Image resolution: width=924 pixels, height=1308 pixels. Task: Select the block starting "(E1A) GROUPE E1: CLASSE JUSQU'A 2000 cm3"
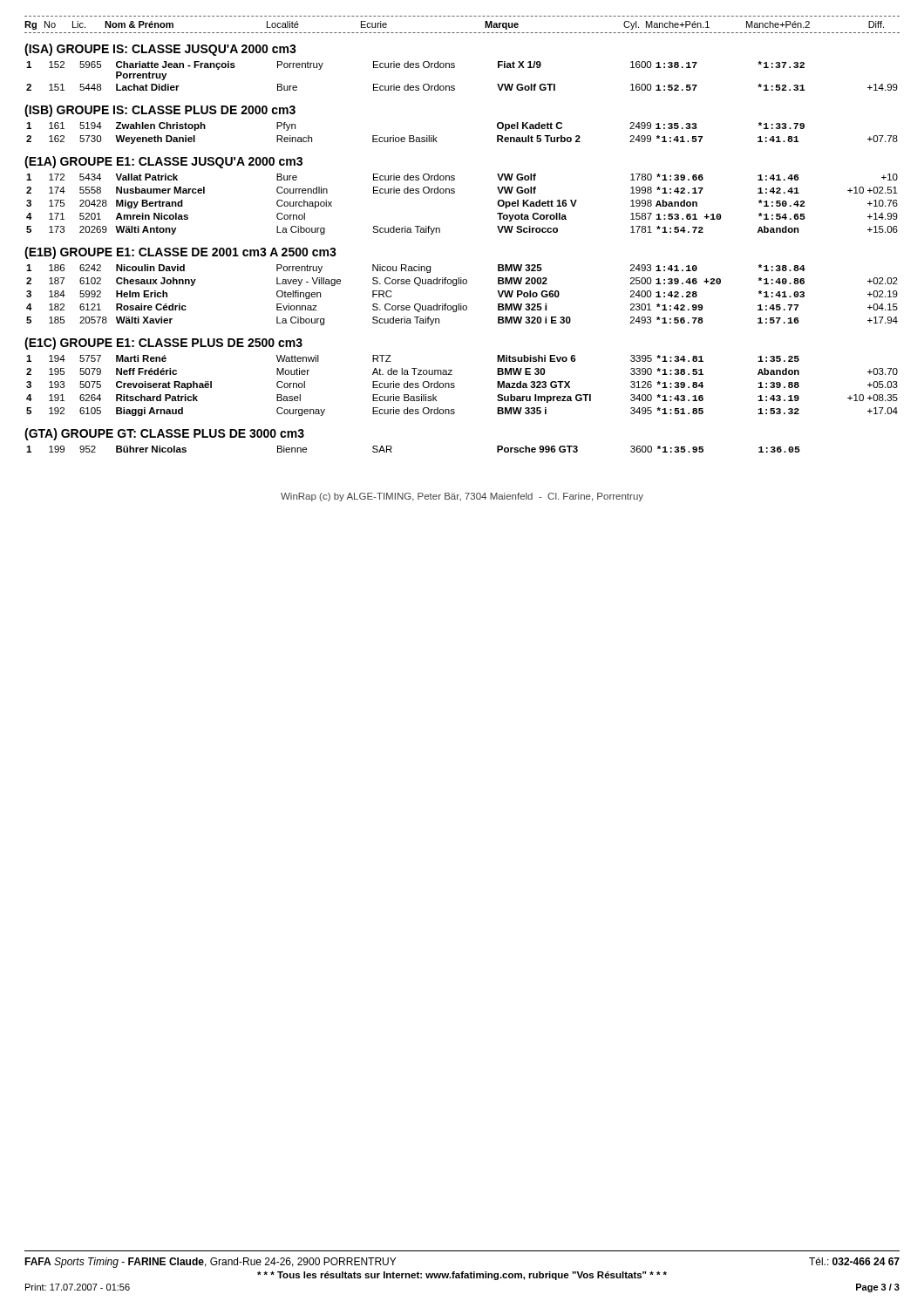pos(164,161)
